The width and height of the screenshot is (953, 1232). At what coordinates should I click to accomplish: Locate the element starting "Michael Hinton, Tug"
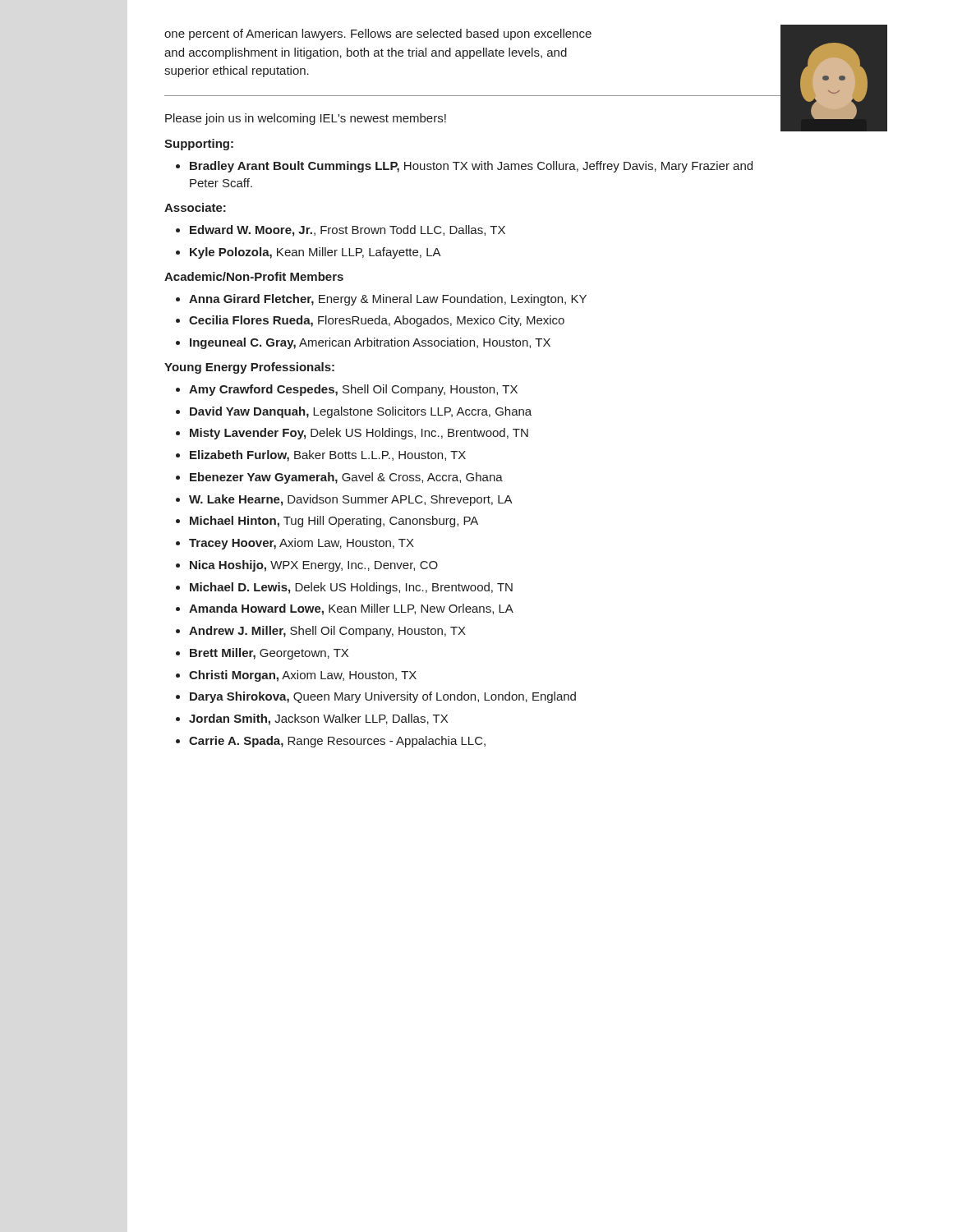click(x=485, y=521)
